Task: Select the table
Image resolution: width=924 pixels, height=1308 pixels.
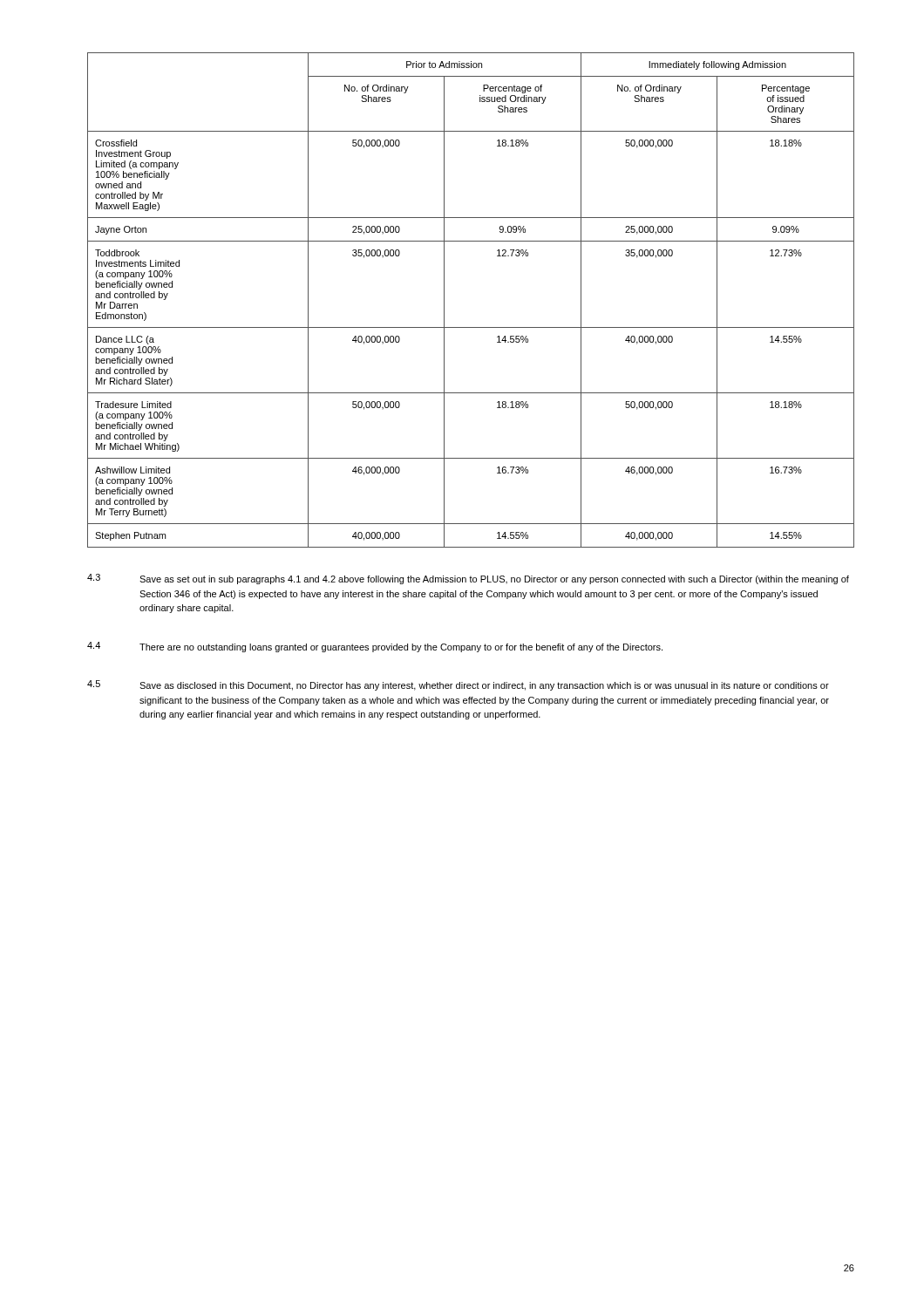Action: click(471, 300)
